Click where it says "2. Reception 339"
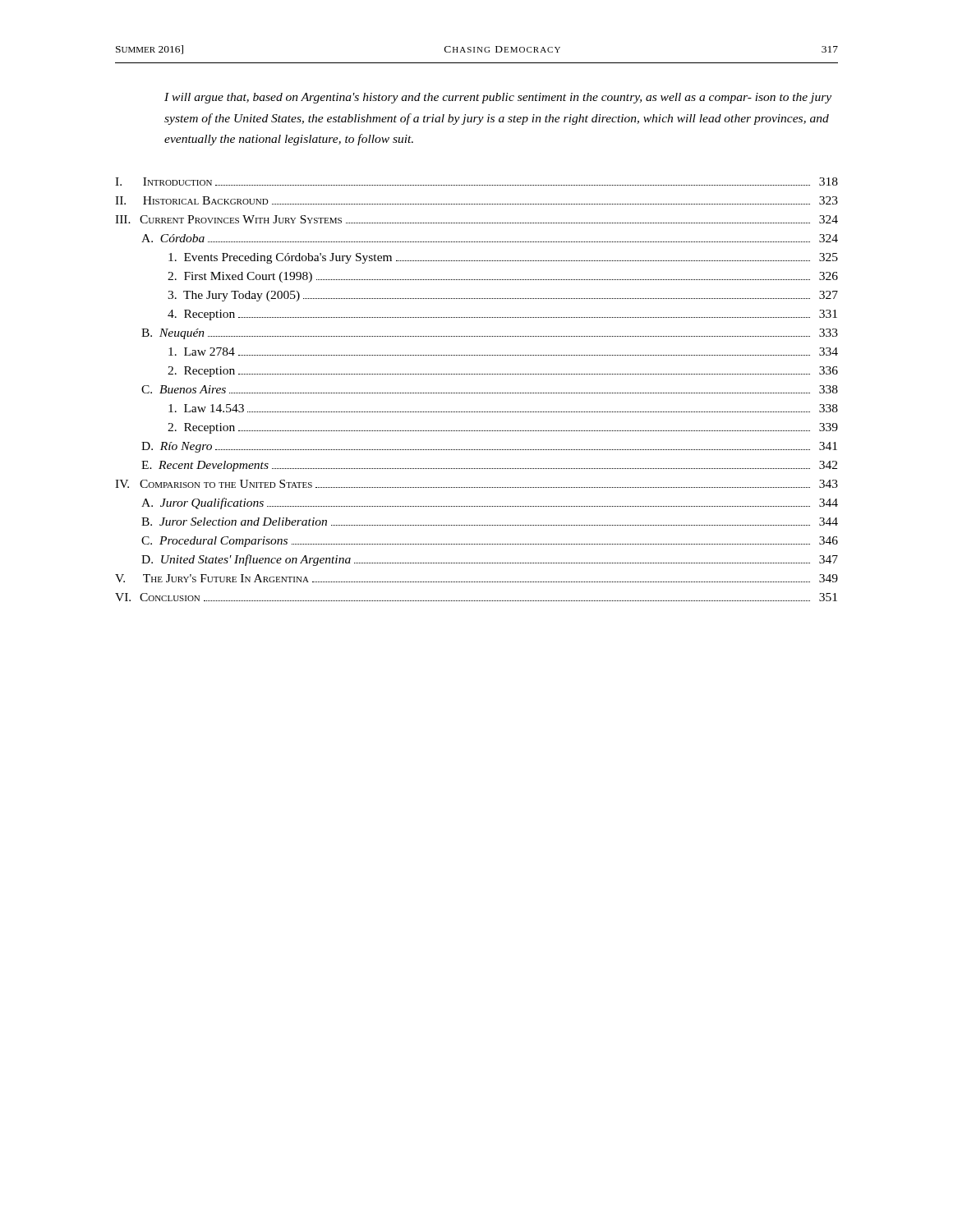 [x=476, y=427]
